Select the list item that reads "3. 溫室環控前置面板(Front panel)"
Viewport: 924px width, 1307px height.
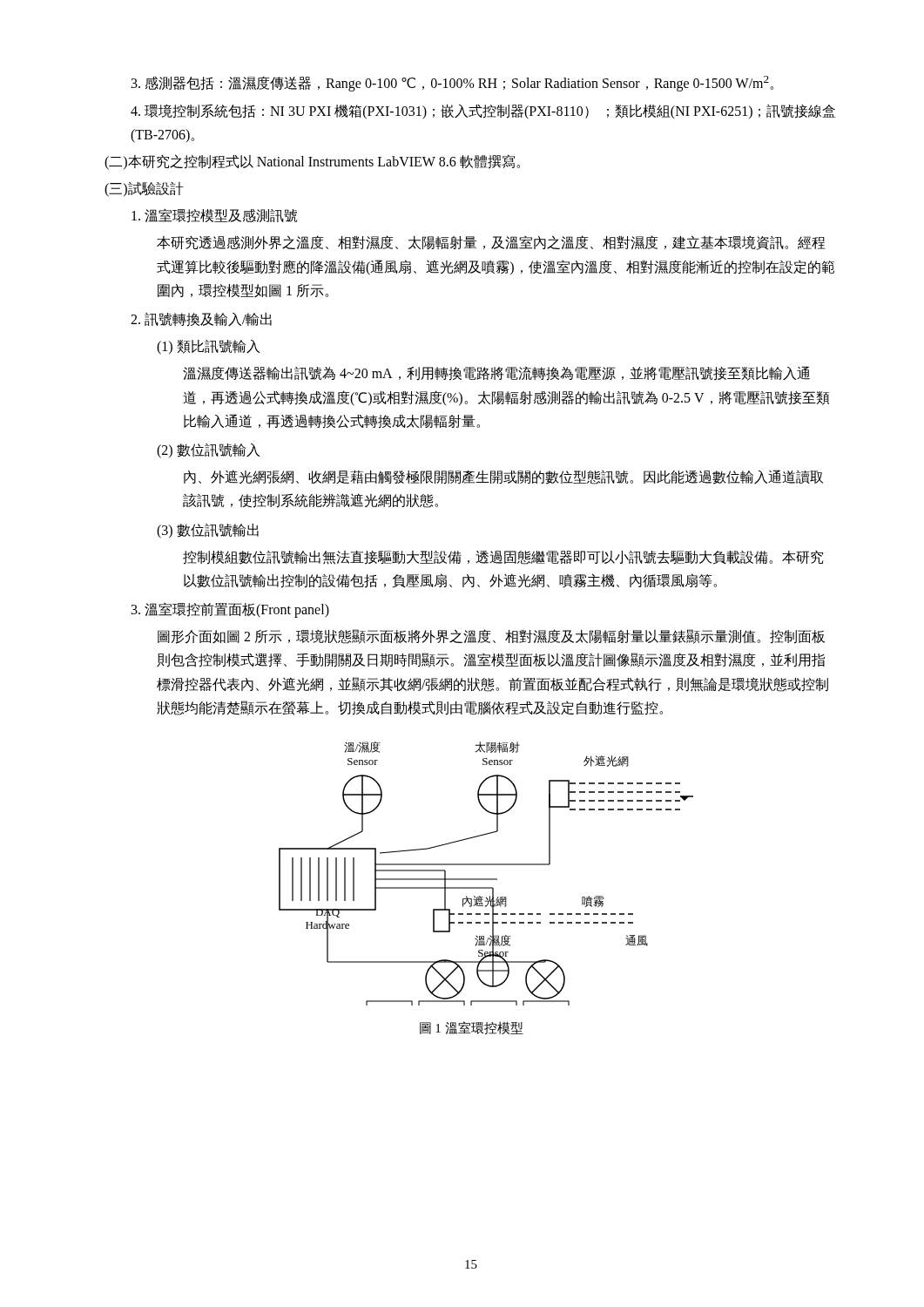click(230, 610)
